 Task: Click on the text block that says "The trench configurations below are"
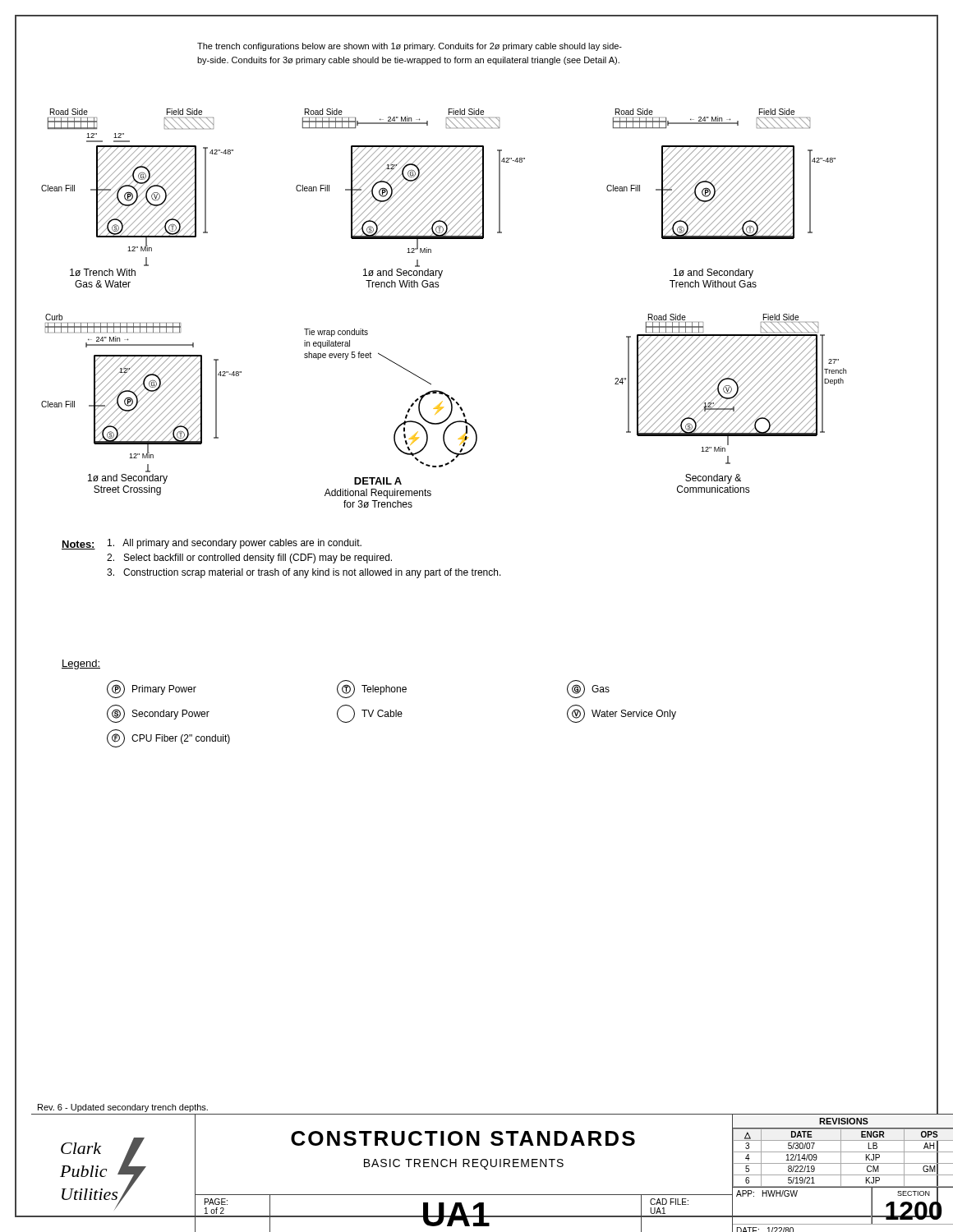coord(410,53)
